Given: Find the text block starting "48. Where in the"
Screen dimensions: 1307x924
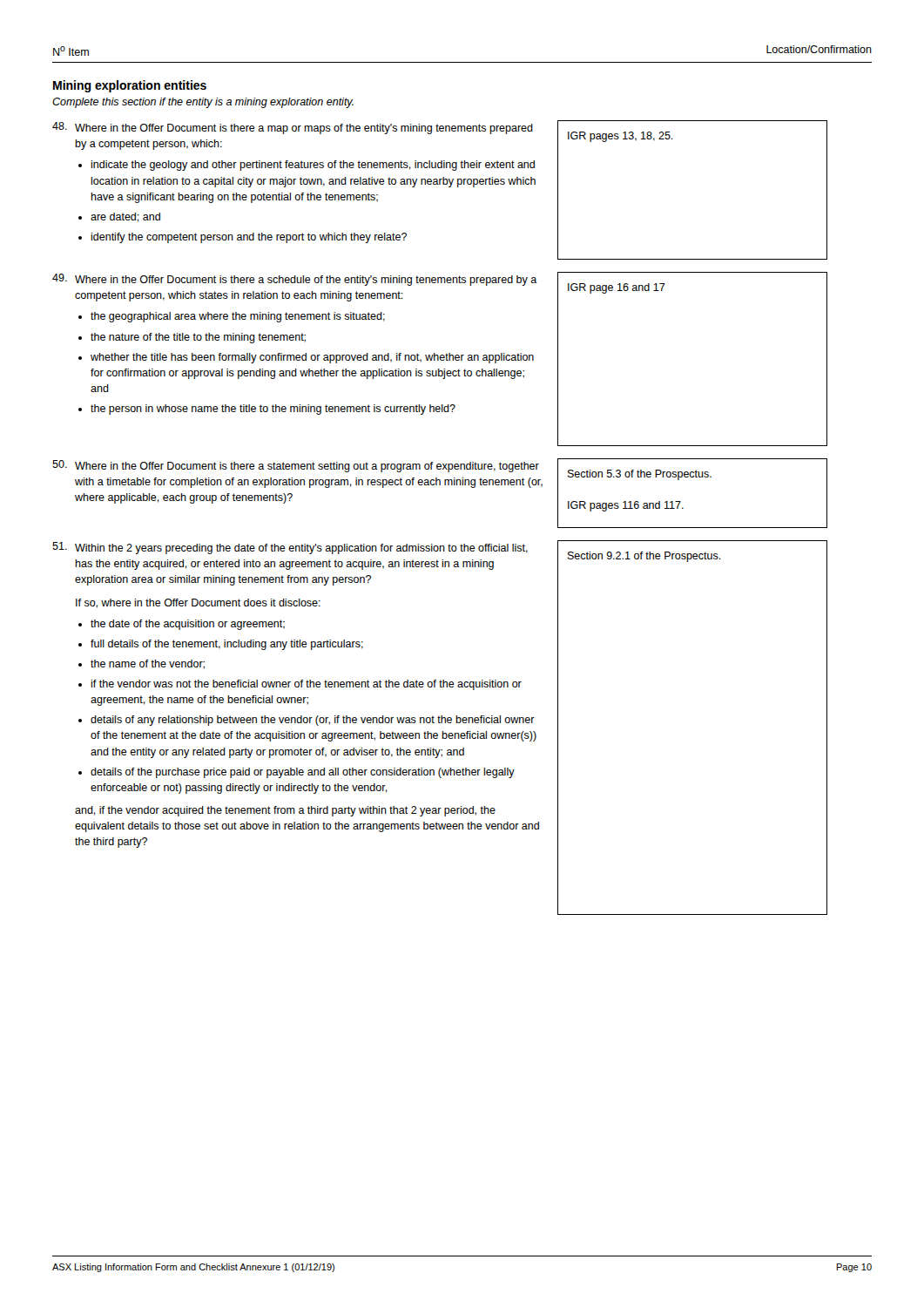Looking at the screenshot, I should coord(298,185).
